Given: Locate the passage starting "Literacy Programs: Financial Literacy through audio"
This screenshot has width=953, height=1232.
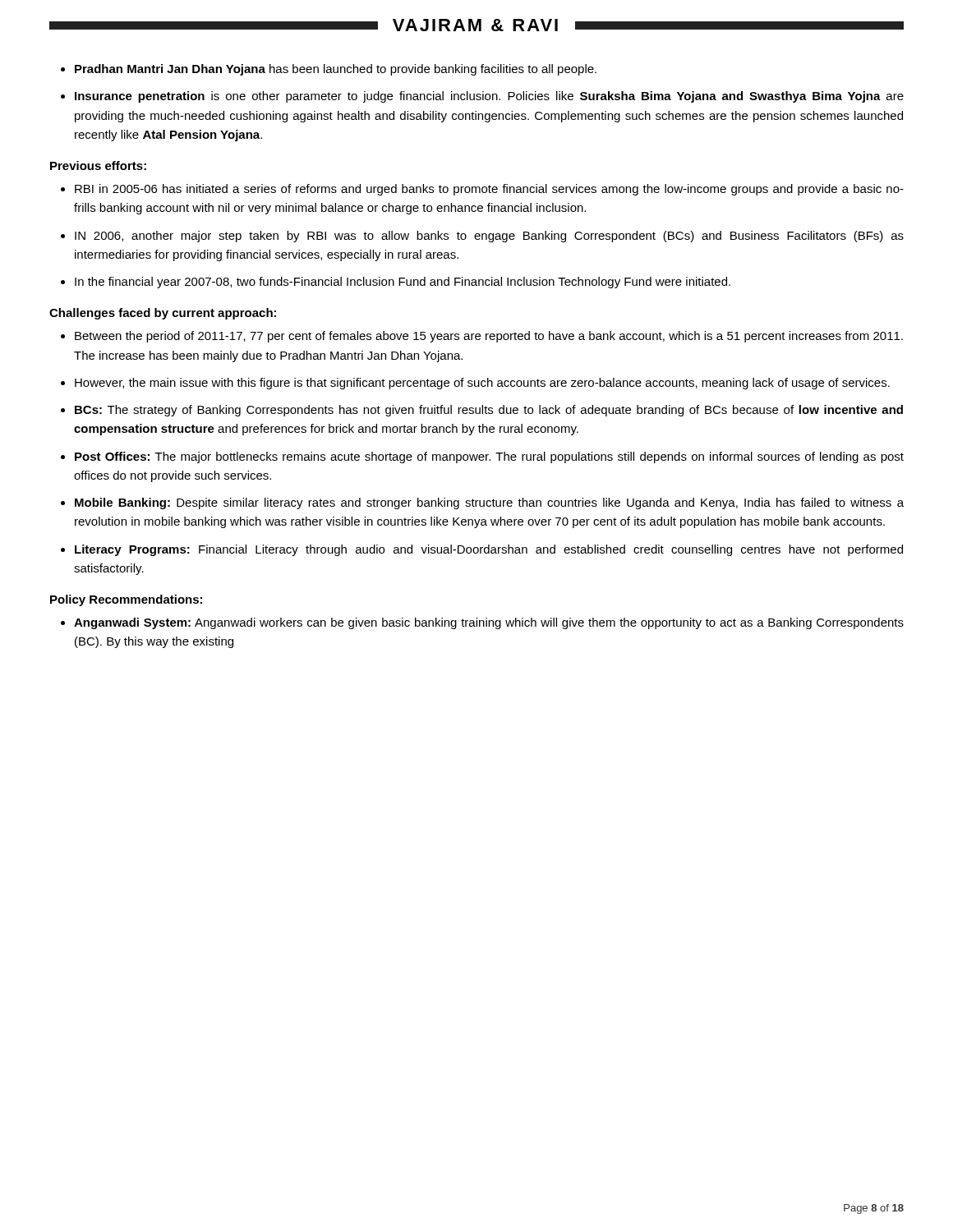Looking at the screenshot, I should (x=489, y=558).
